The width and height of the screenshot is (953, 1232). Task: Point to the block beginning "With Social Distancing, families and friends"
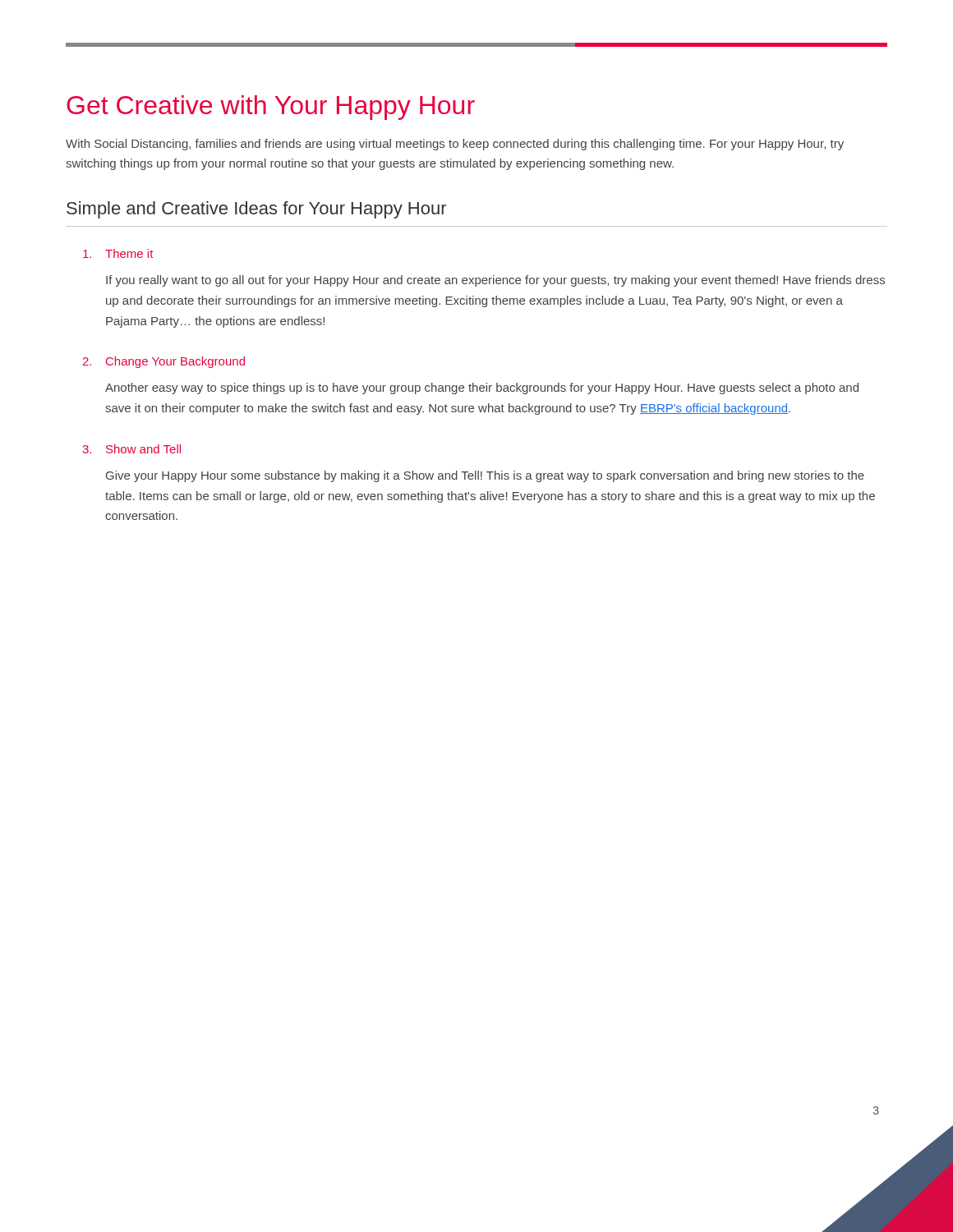(x=476, y=154)
